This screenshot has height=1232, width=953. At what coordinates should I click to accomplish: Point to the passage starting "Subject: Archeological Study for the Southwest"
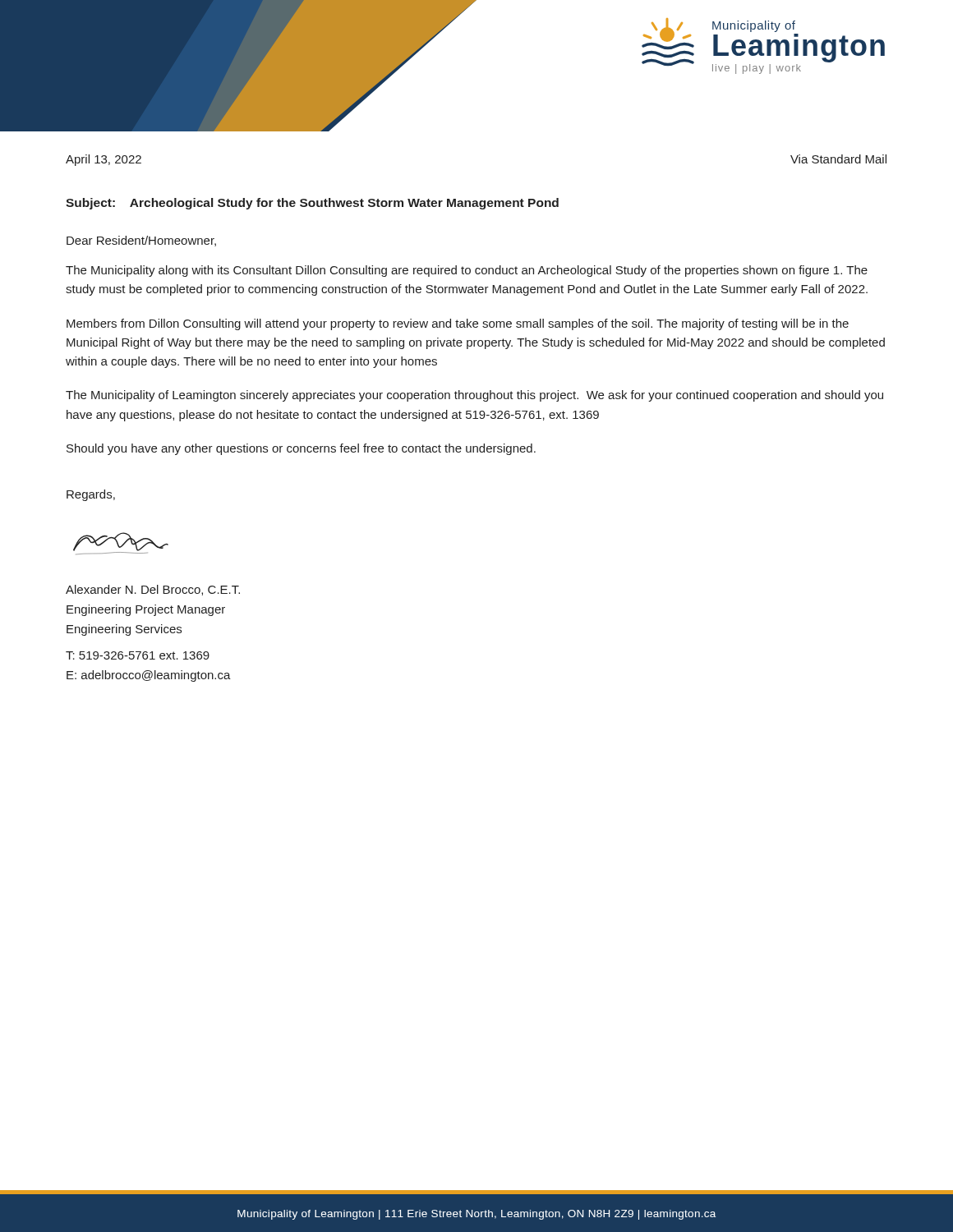pos(313,202)
